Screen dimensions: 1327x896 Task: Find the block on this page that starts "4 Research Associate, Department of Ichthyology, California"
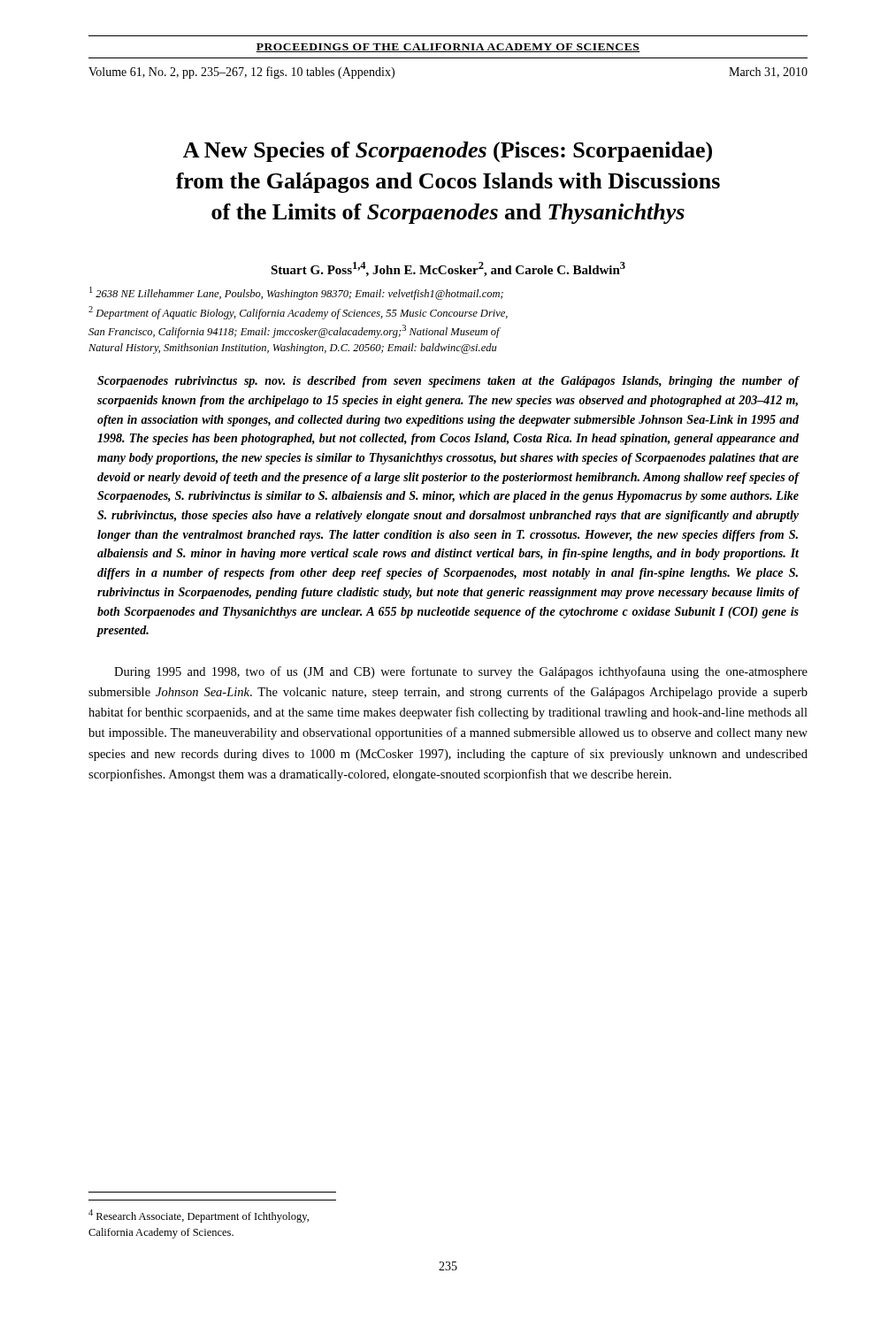[199, 1223]
